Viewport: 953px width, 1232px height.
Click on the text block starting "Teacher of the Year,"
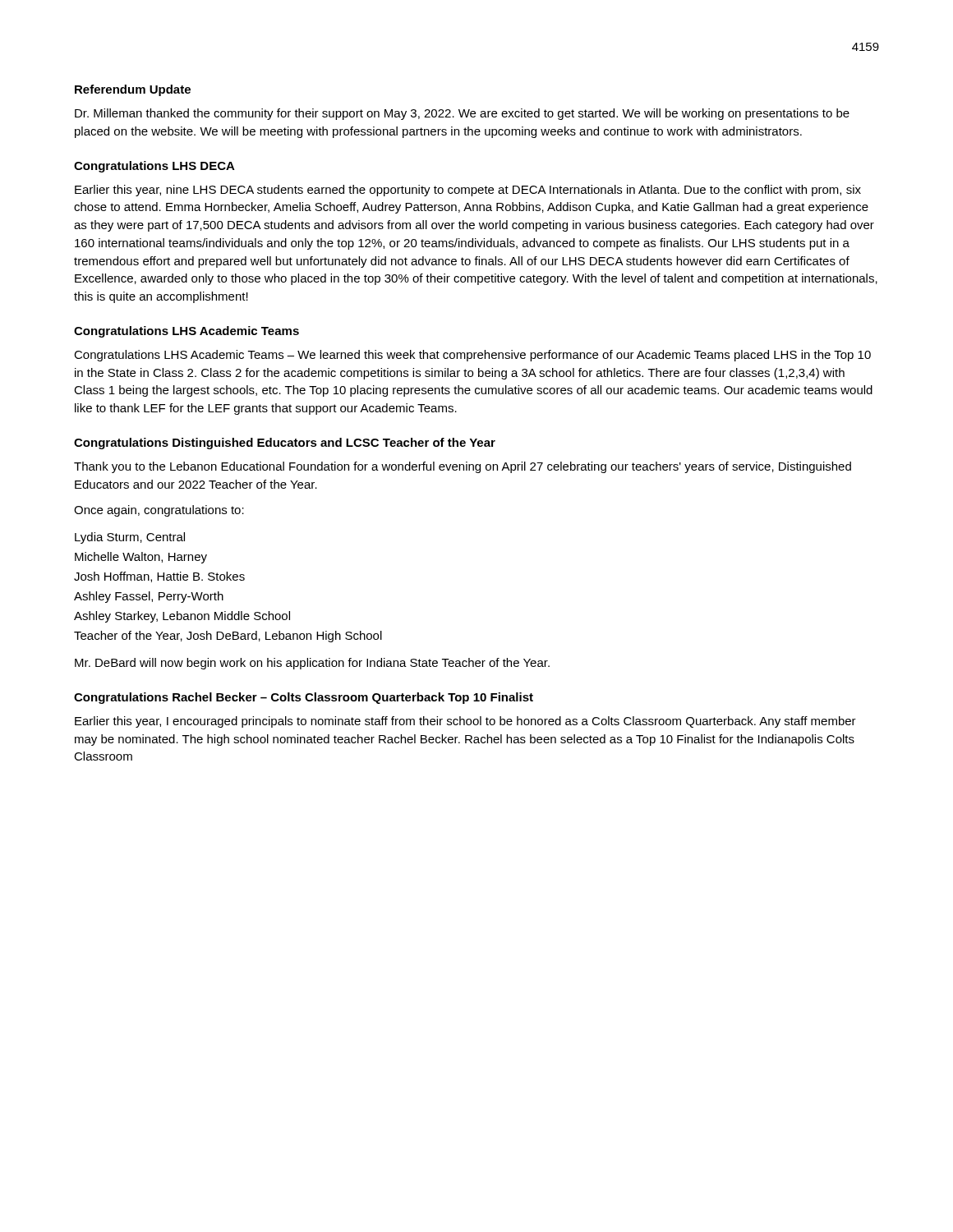[x=228, y=635]
